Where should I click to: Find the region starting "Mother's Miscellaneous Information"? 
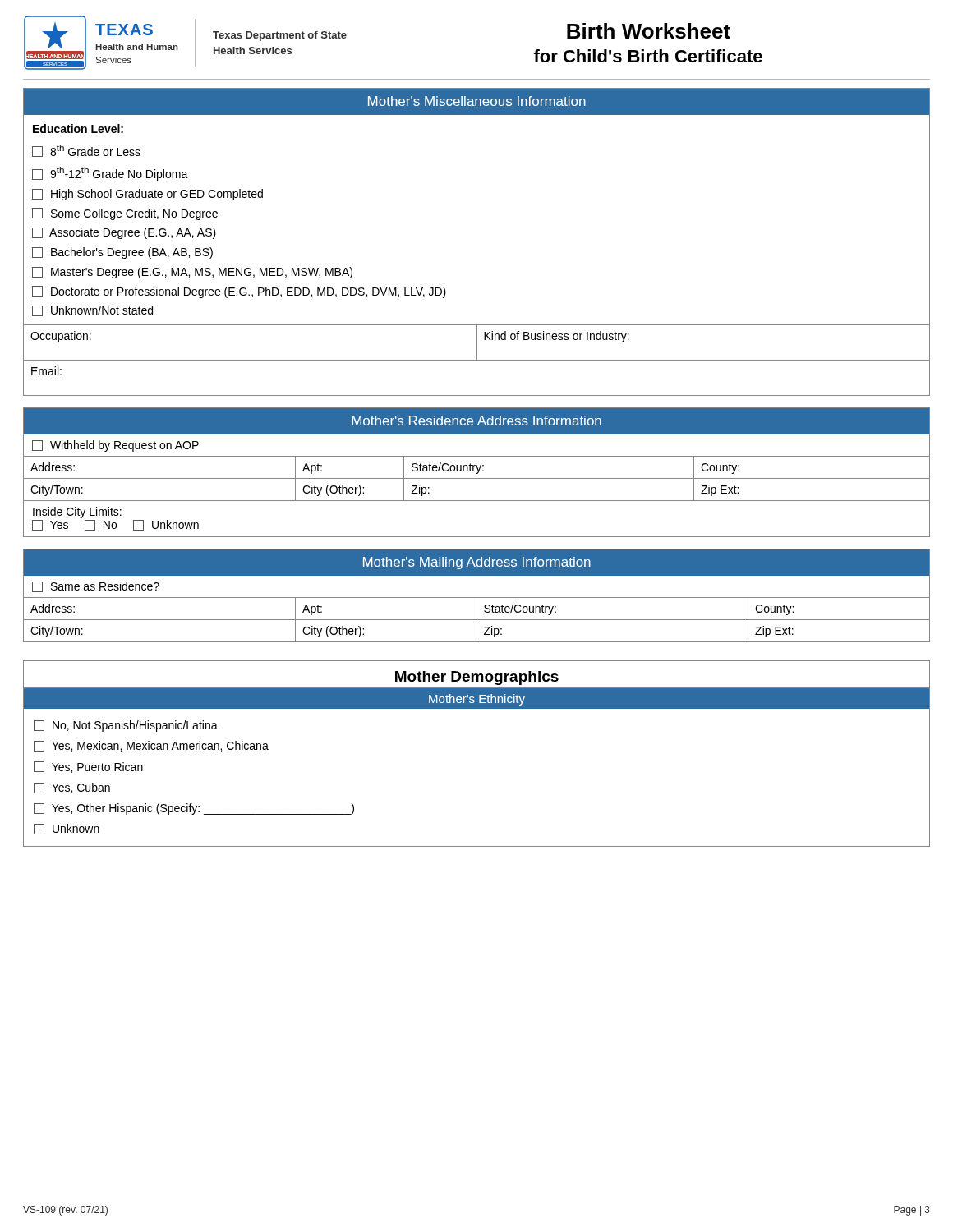click(x=476, y=102)
